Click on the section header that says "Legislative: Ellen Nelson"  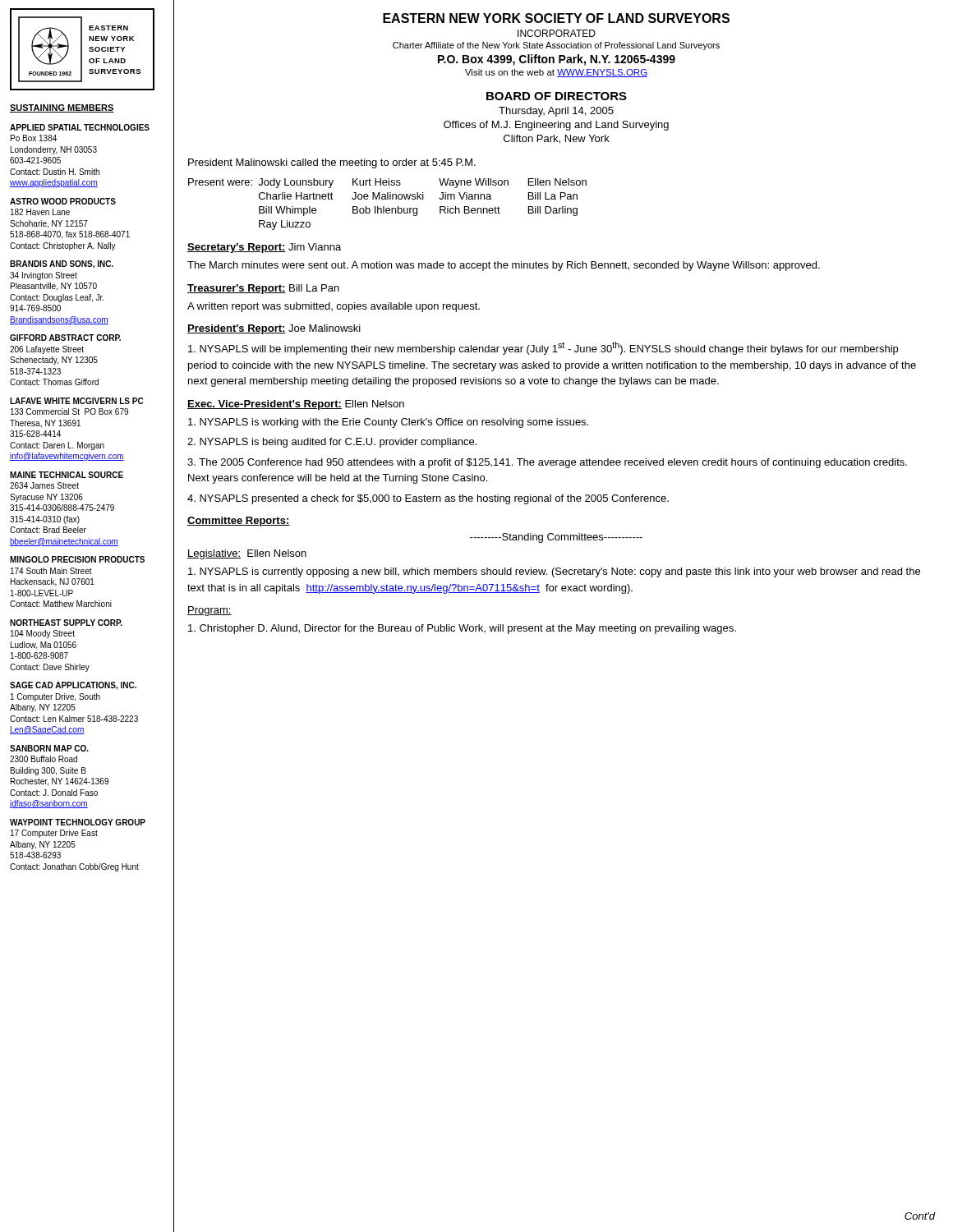(247, 553)
